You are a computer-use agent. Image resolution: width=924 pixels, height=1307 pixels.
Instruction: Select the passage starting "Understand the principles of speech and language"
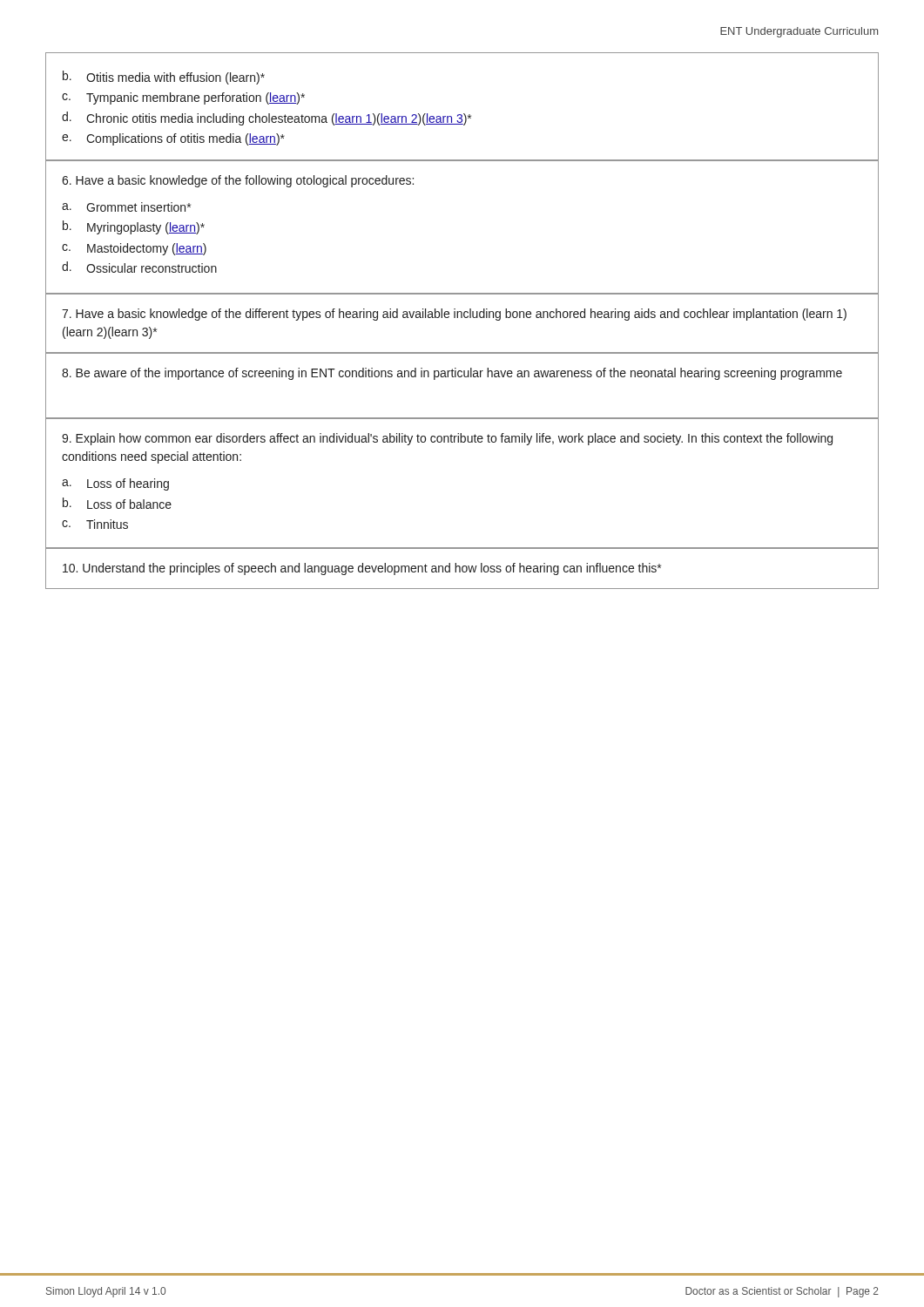(x=362, y=568)
